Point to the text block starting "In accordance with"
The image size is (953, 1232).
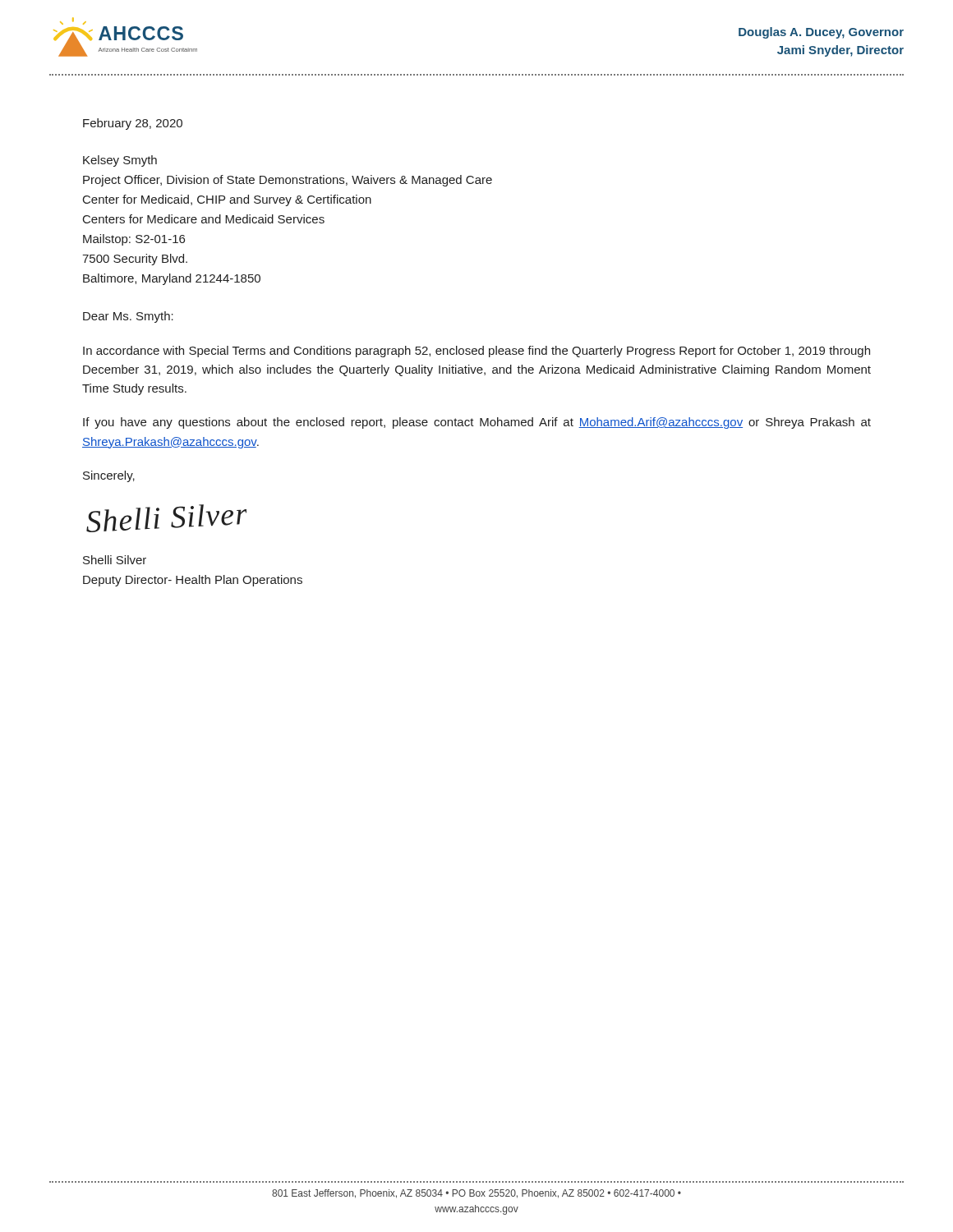[476, 369]
